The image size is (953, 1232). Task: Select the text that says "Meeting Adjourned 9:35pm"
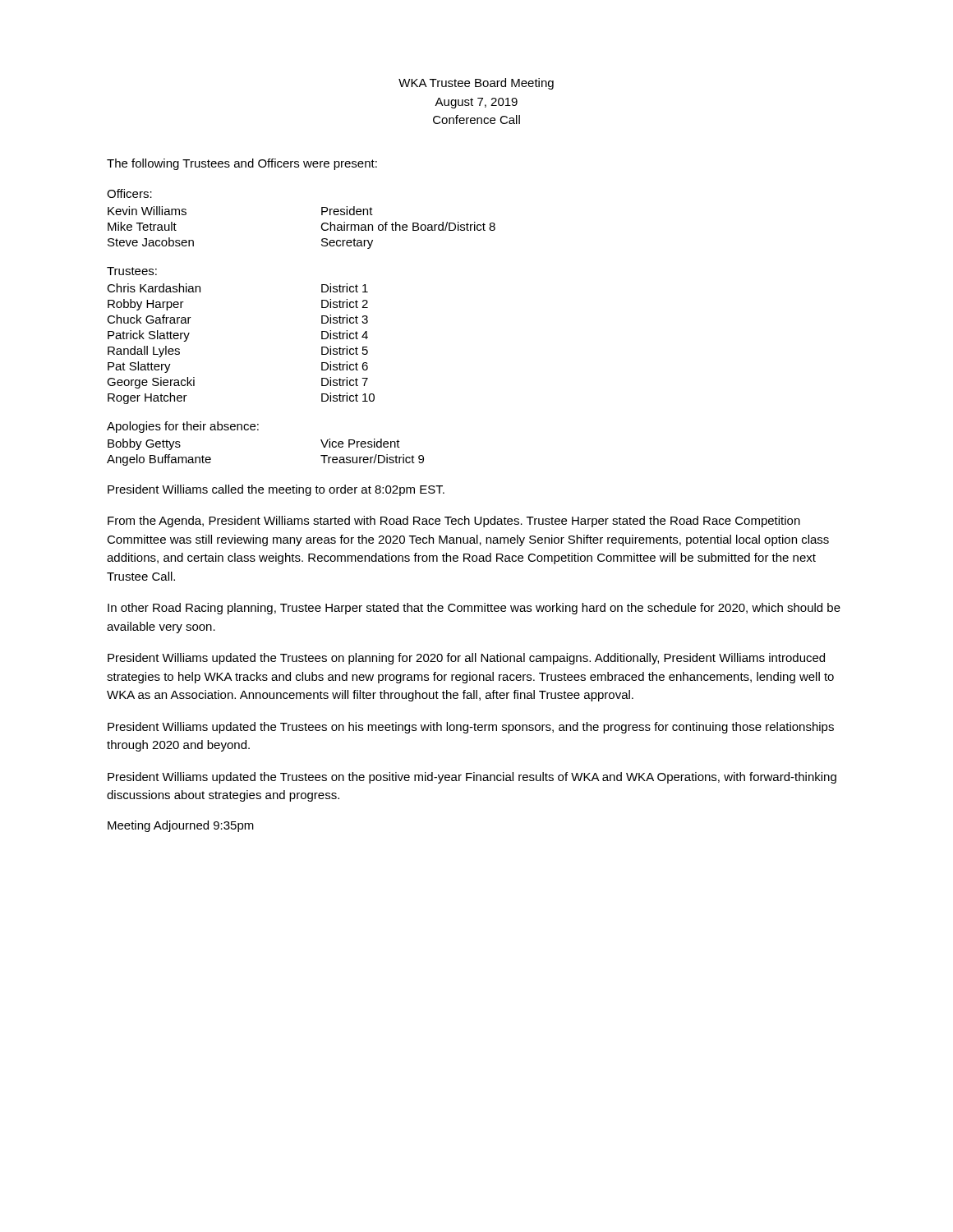click(x=180, y=825)
